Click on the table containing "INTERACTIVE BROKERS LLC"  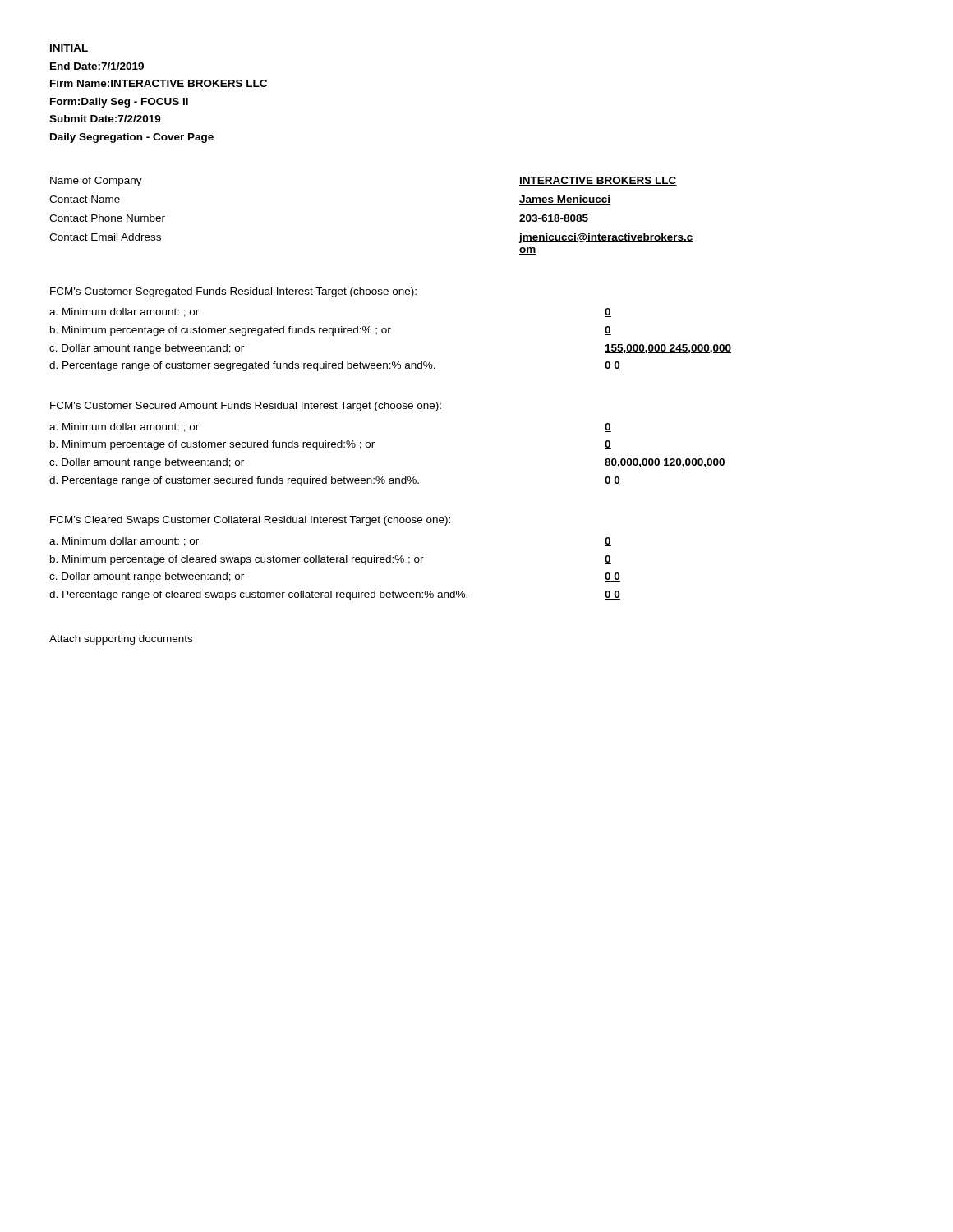[x=476, y=214]
